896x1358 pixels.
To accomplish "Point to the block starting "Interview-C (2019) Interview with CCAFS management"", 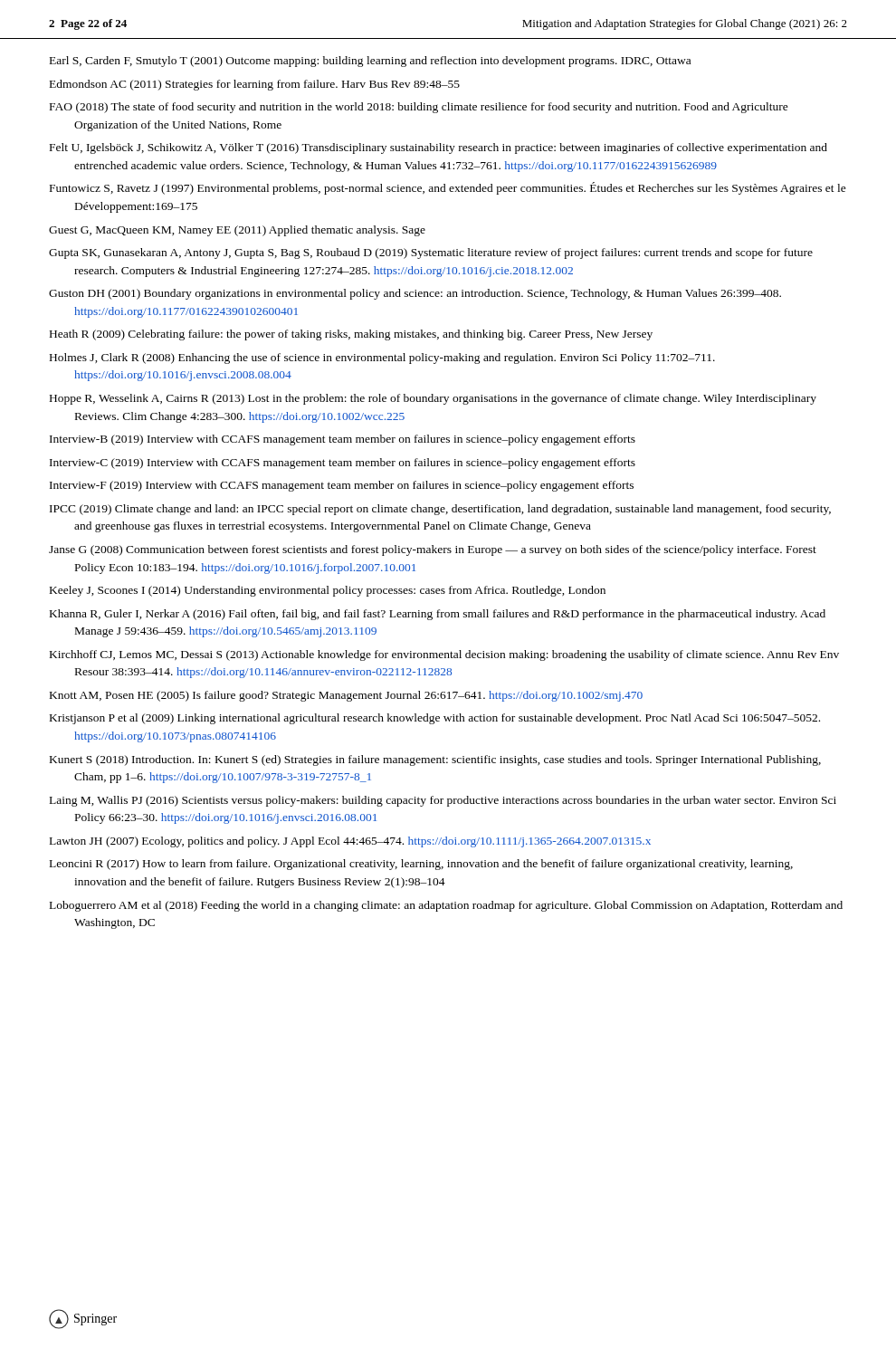I will click(x=342, y=462).
